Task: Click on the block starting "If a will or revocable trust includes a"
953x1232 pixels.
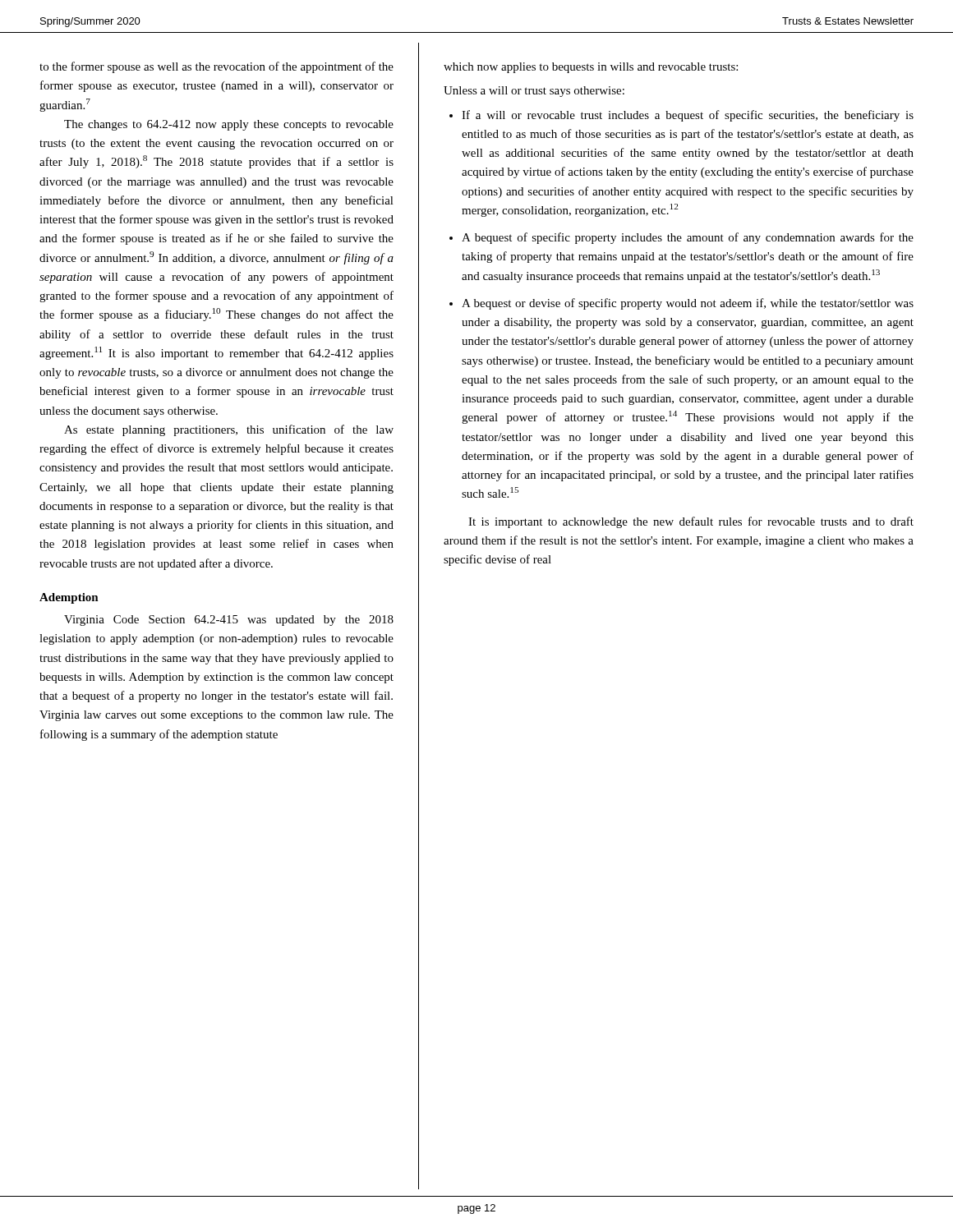Action: click(x=688, y=163)
